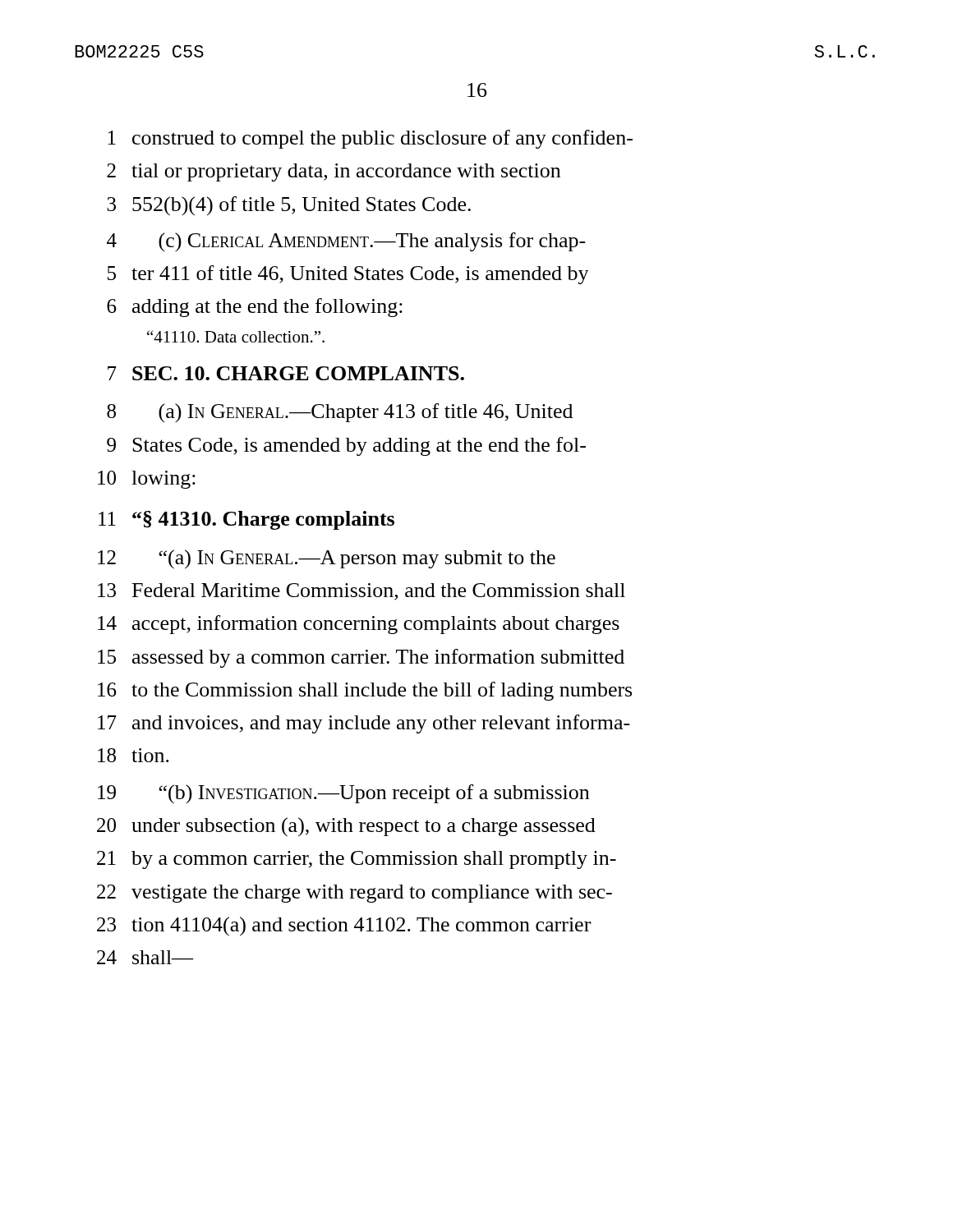This screenshot has height=1232, width=953.
Task: Click on the list item containing "12 “(a) In General.—A person may submit"
Action: coord(476,558)
